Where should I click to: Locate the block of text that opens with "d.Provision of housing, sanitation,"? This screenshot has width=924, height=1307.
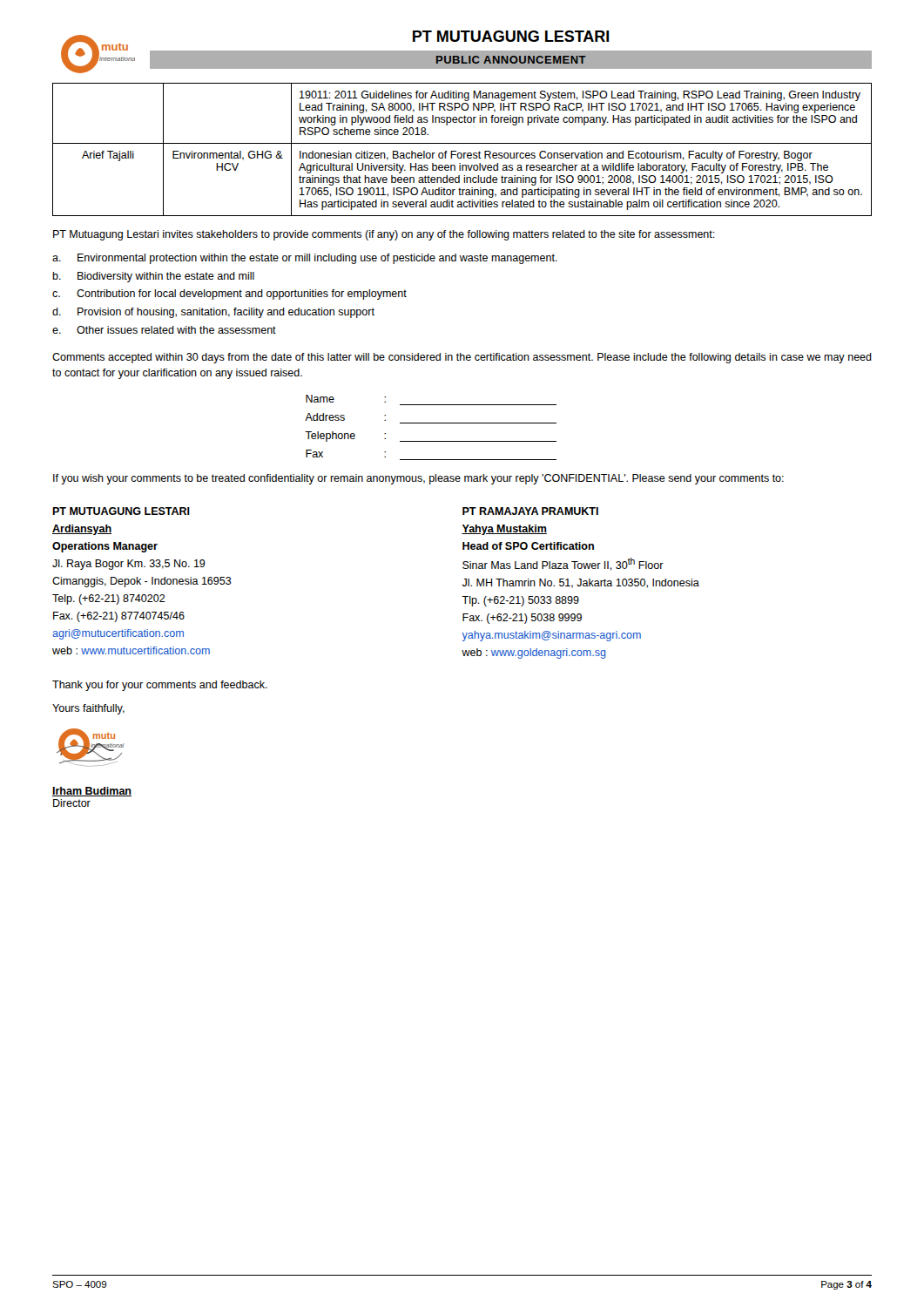click(x=213, y=312)
